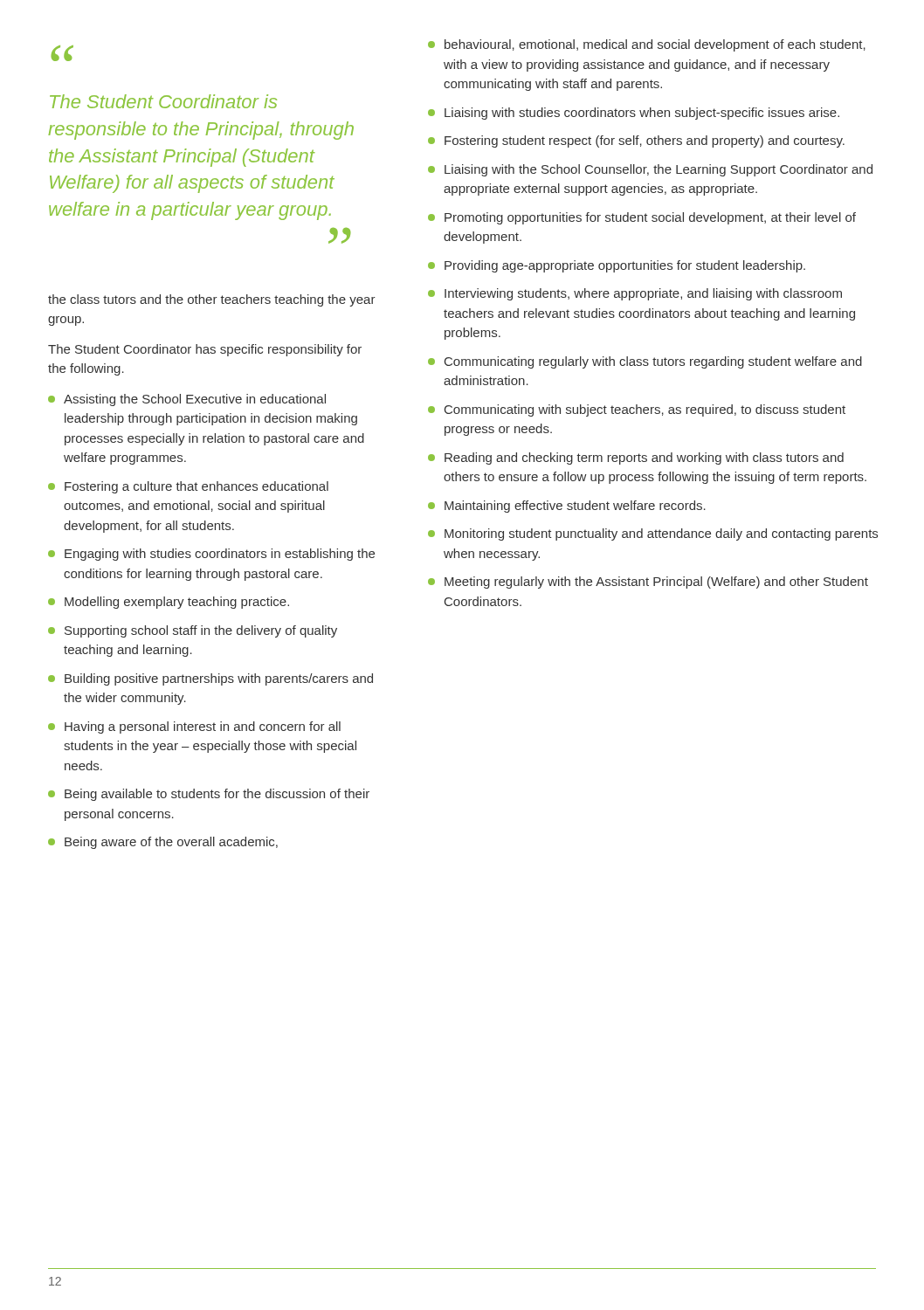Where does it say "Maintaining effective student welfare records."?

coord(575,505)
